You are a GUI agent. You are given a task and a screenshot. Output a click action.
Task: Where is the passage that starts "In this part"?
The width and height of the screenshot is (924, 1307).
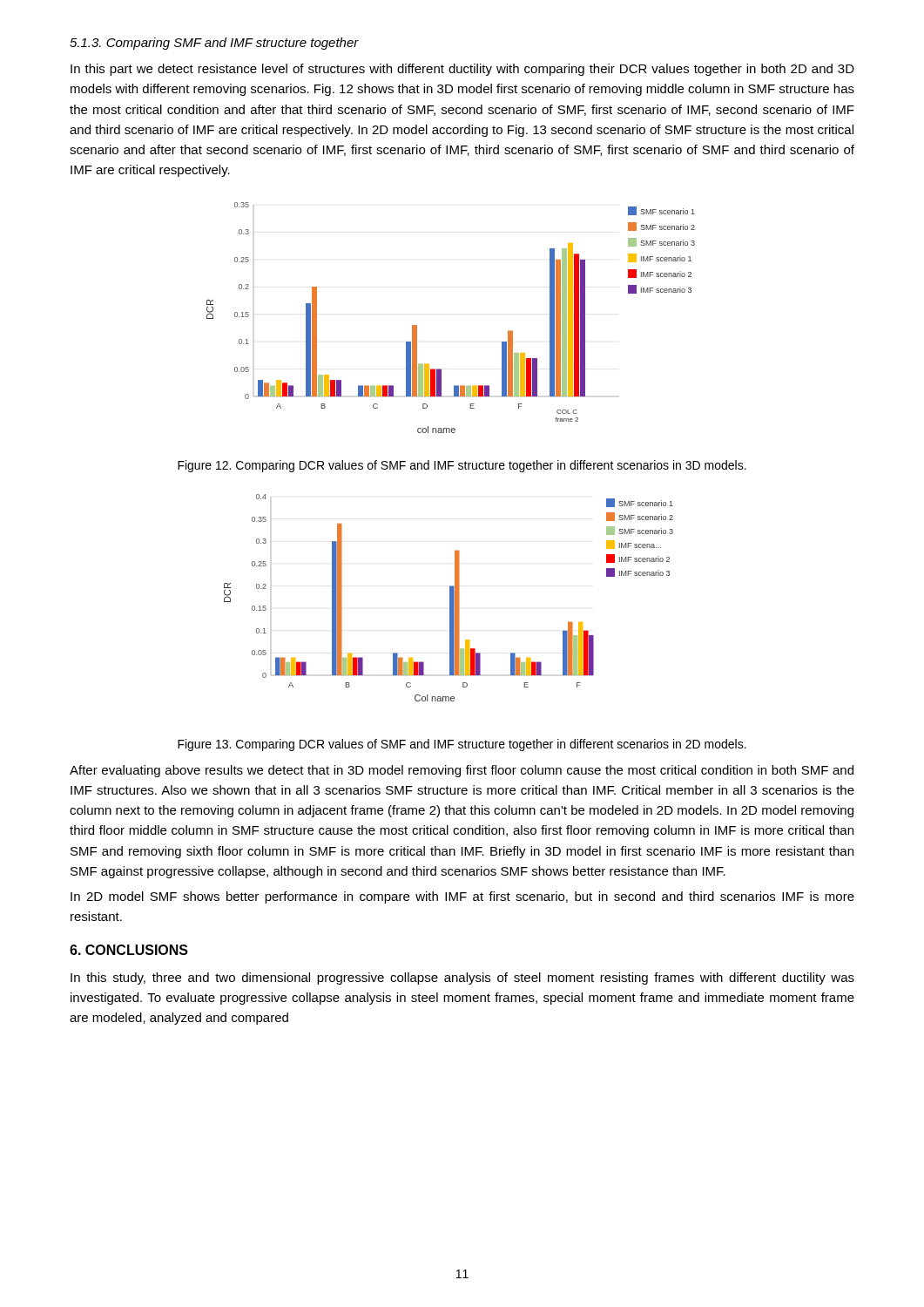[462, 119]
